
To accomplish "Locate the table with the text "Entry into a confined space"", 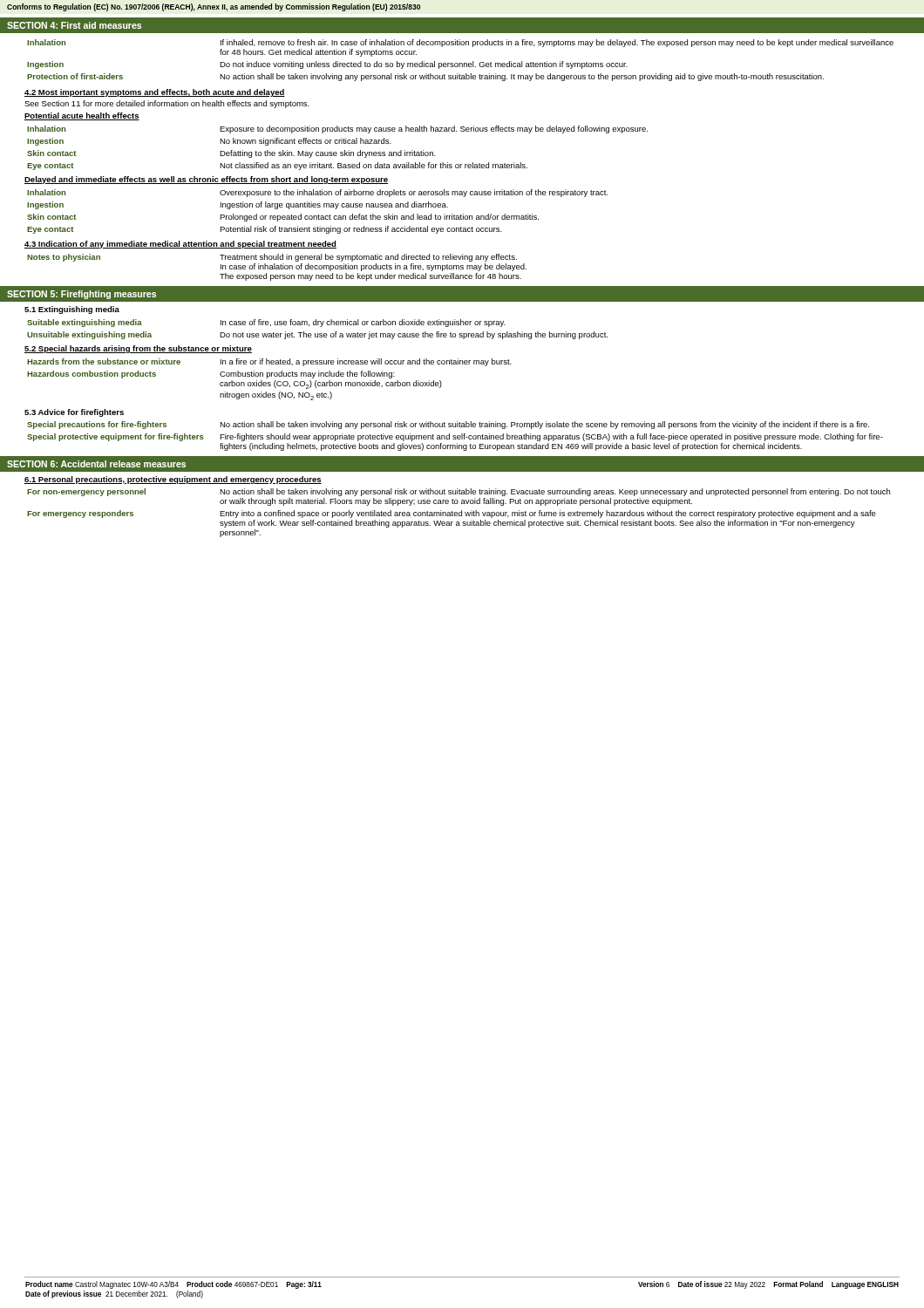I will (x=462, y=512).
